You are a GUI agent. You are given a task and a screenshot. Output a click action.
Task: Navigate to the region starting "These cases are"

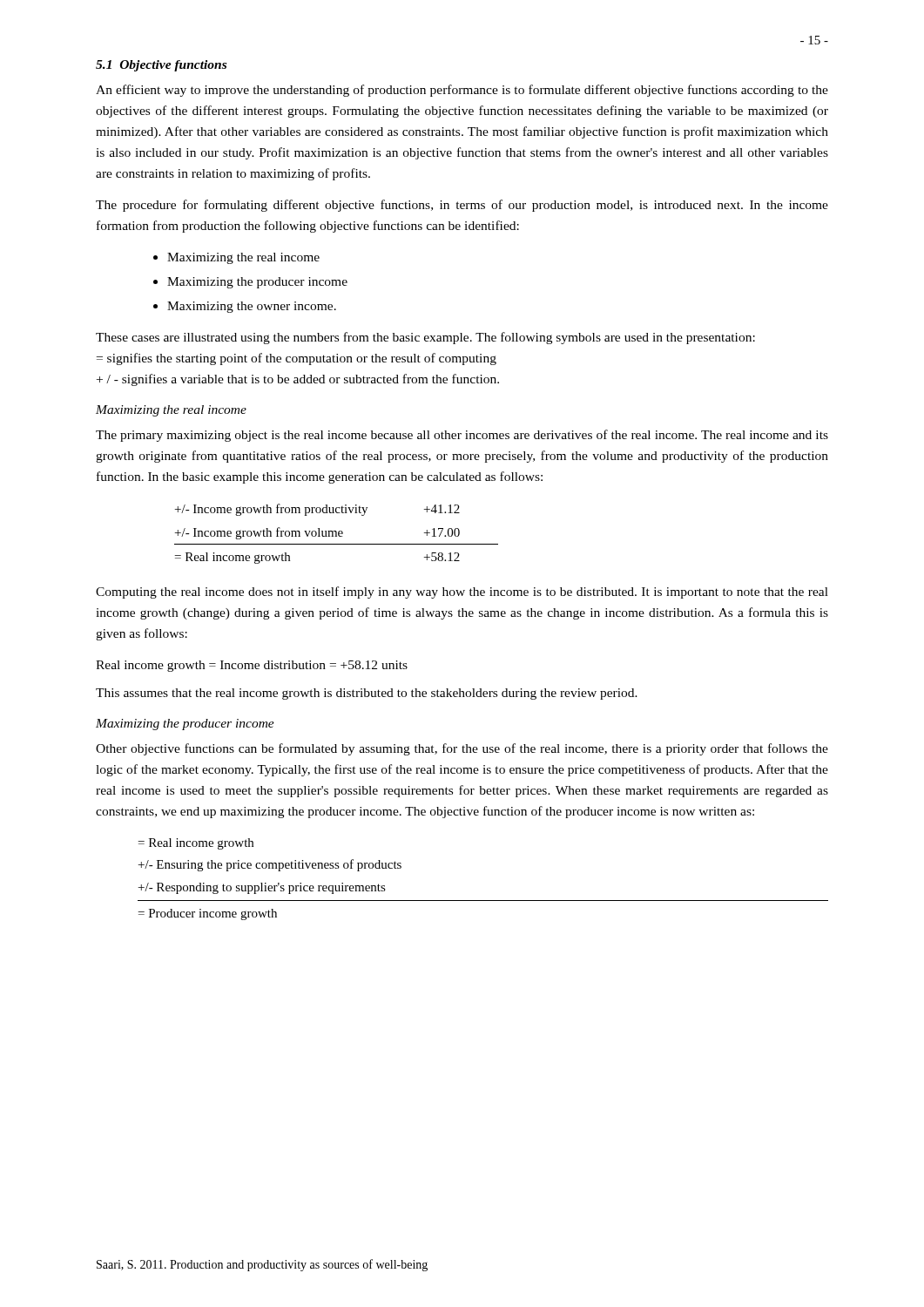[x=462, y=358]
